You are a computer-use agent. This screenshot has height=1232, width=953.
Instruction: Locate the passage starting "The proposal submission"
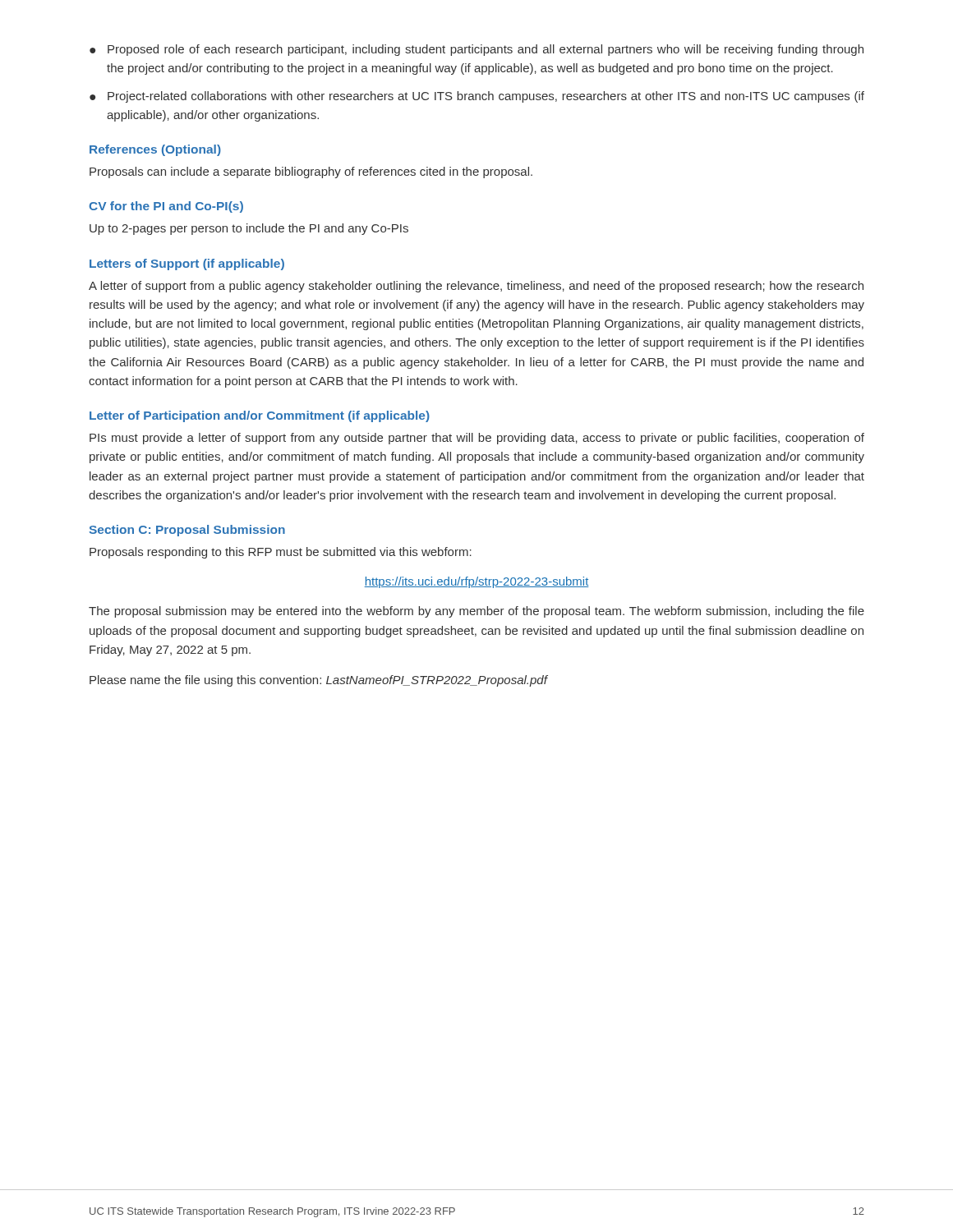[476, 630]
